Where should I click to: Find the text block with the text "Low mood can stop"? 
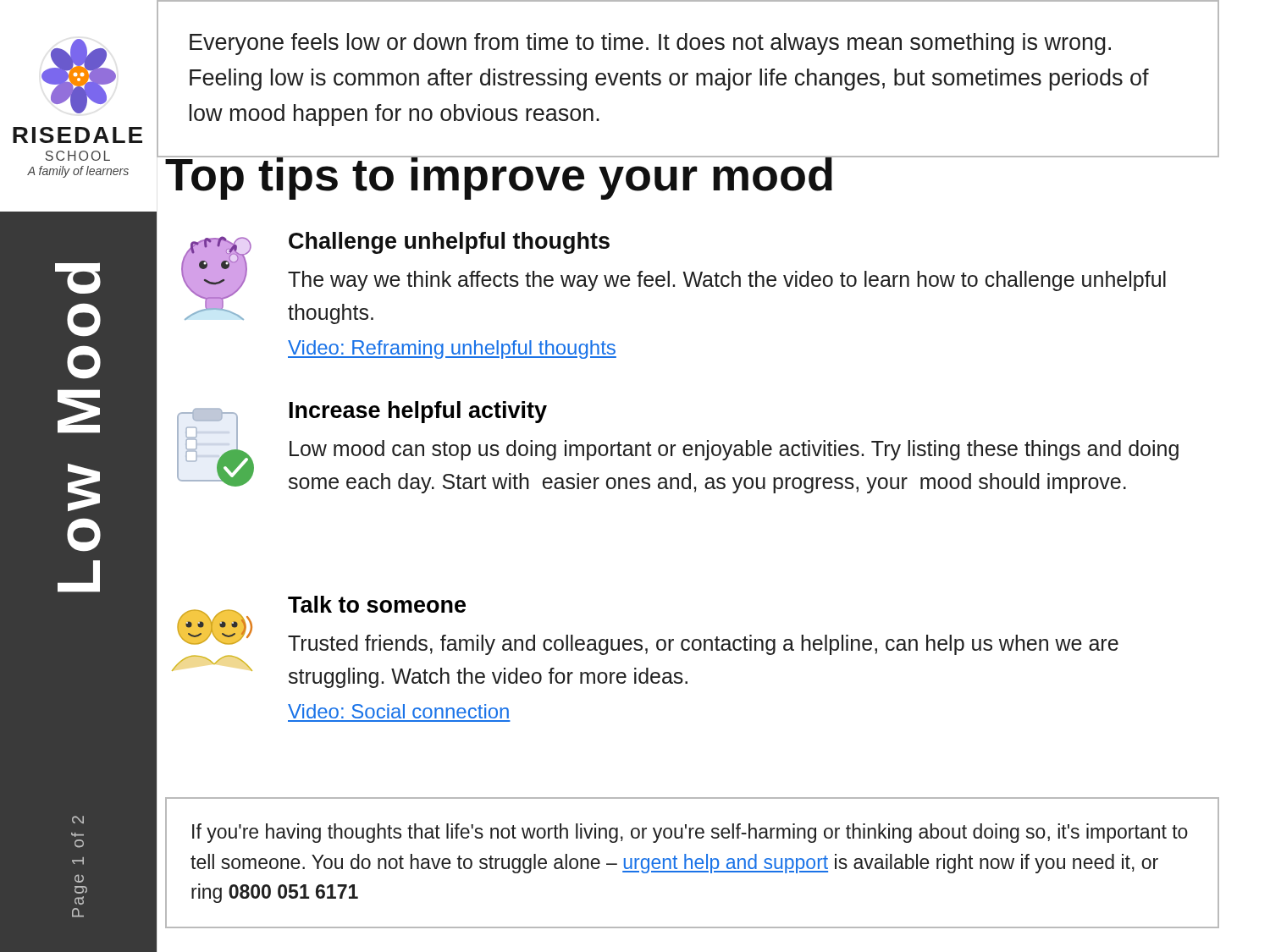[x=754, y=465]
